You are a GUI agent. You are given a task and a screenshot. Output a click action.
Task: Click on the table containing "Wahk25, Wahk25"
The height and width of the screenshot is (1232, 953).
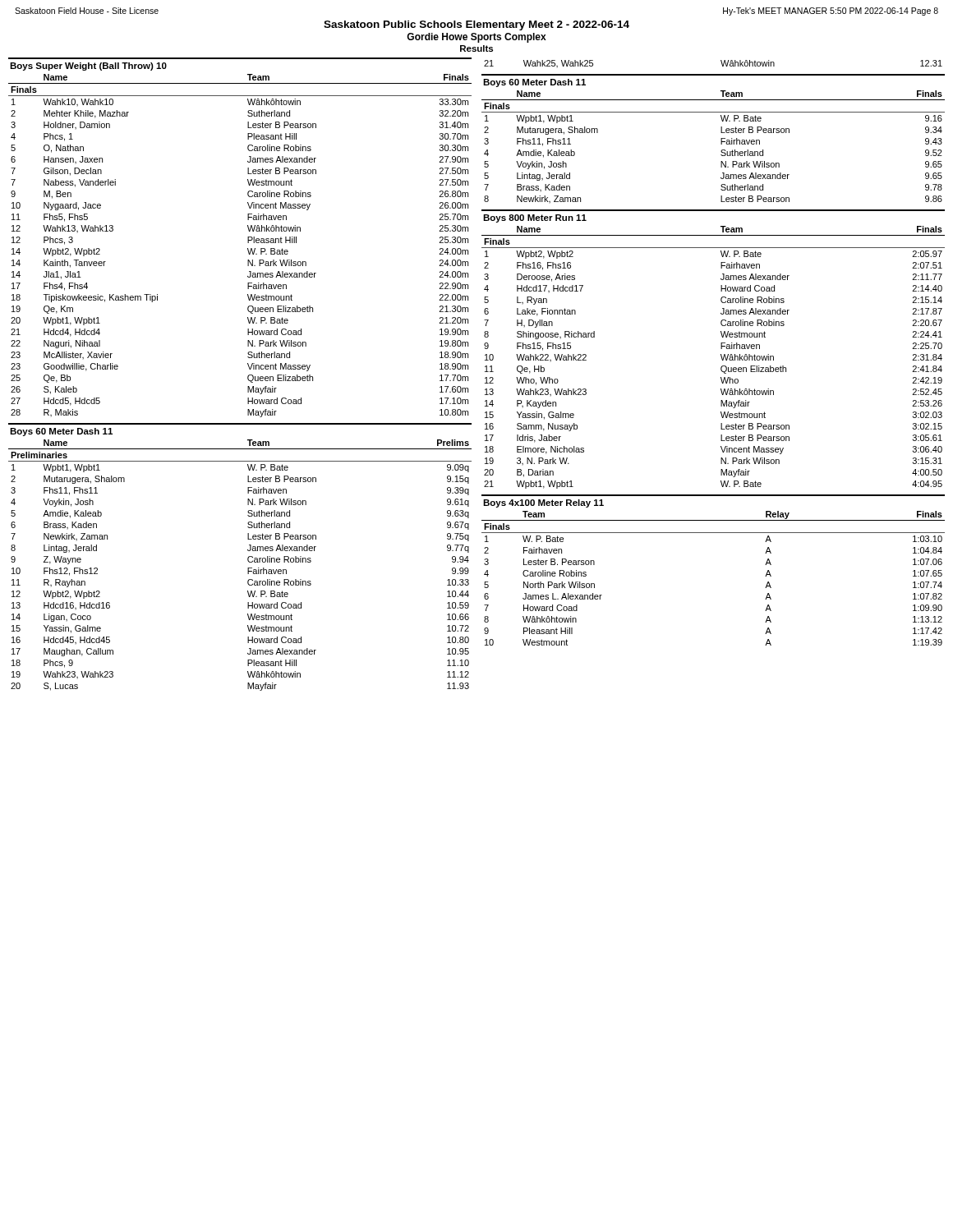pos(713,63)
